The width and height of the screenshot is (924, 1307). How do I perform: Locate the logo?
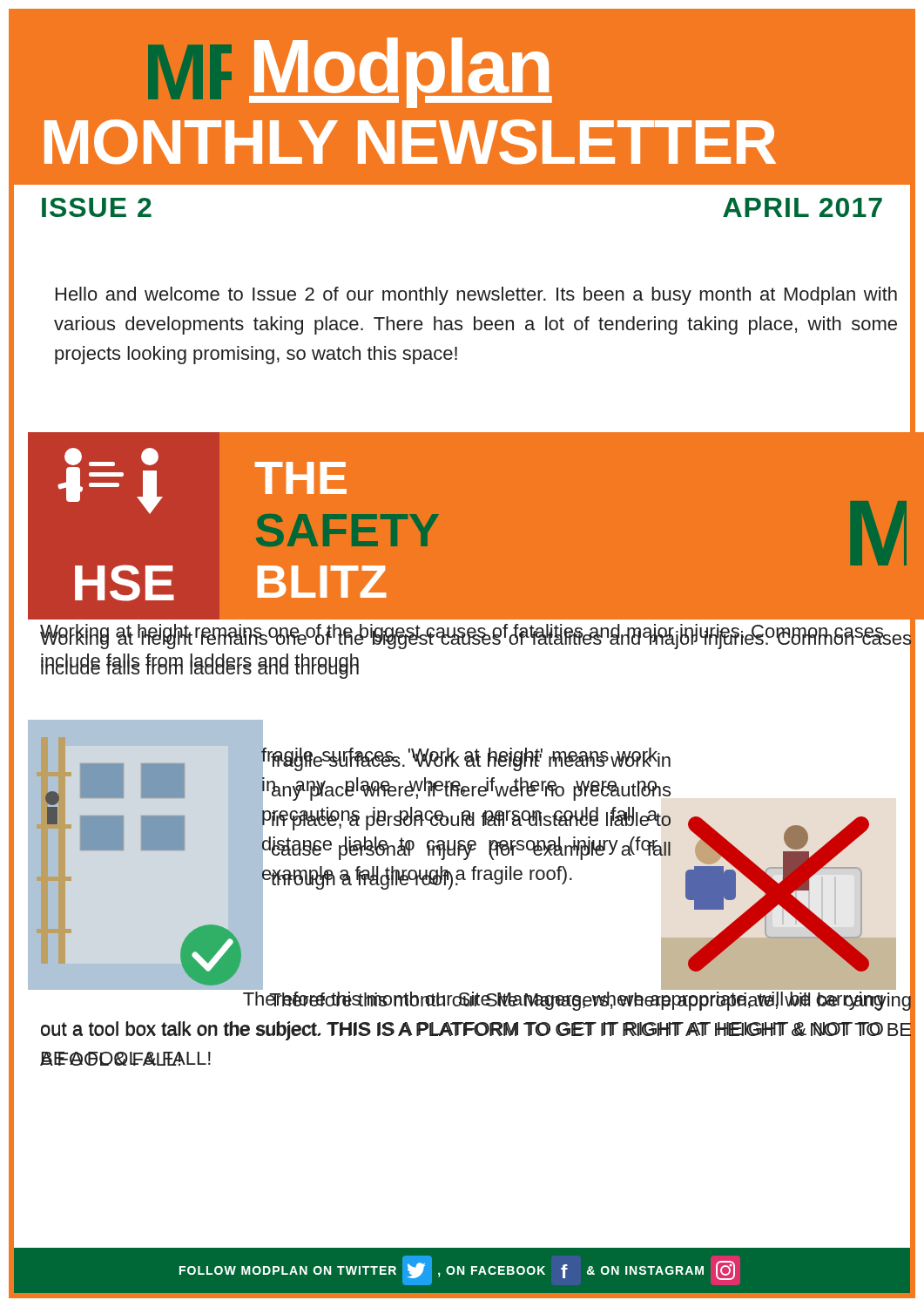click(x=476, y=526)
